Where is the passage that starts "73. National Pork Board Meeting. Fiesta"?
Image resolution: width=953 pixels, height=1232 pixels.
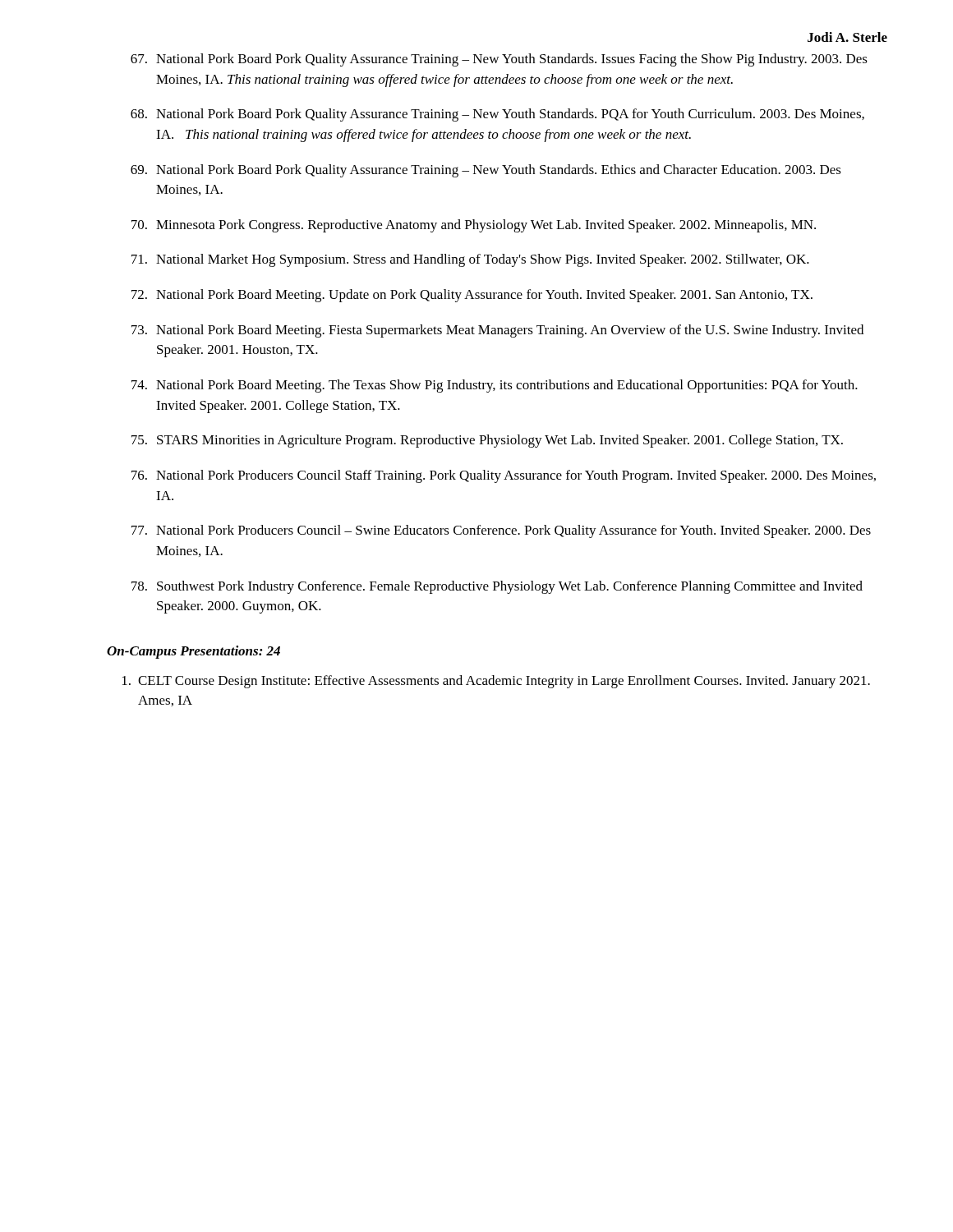point(497,340)
